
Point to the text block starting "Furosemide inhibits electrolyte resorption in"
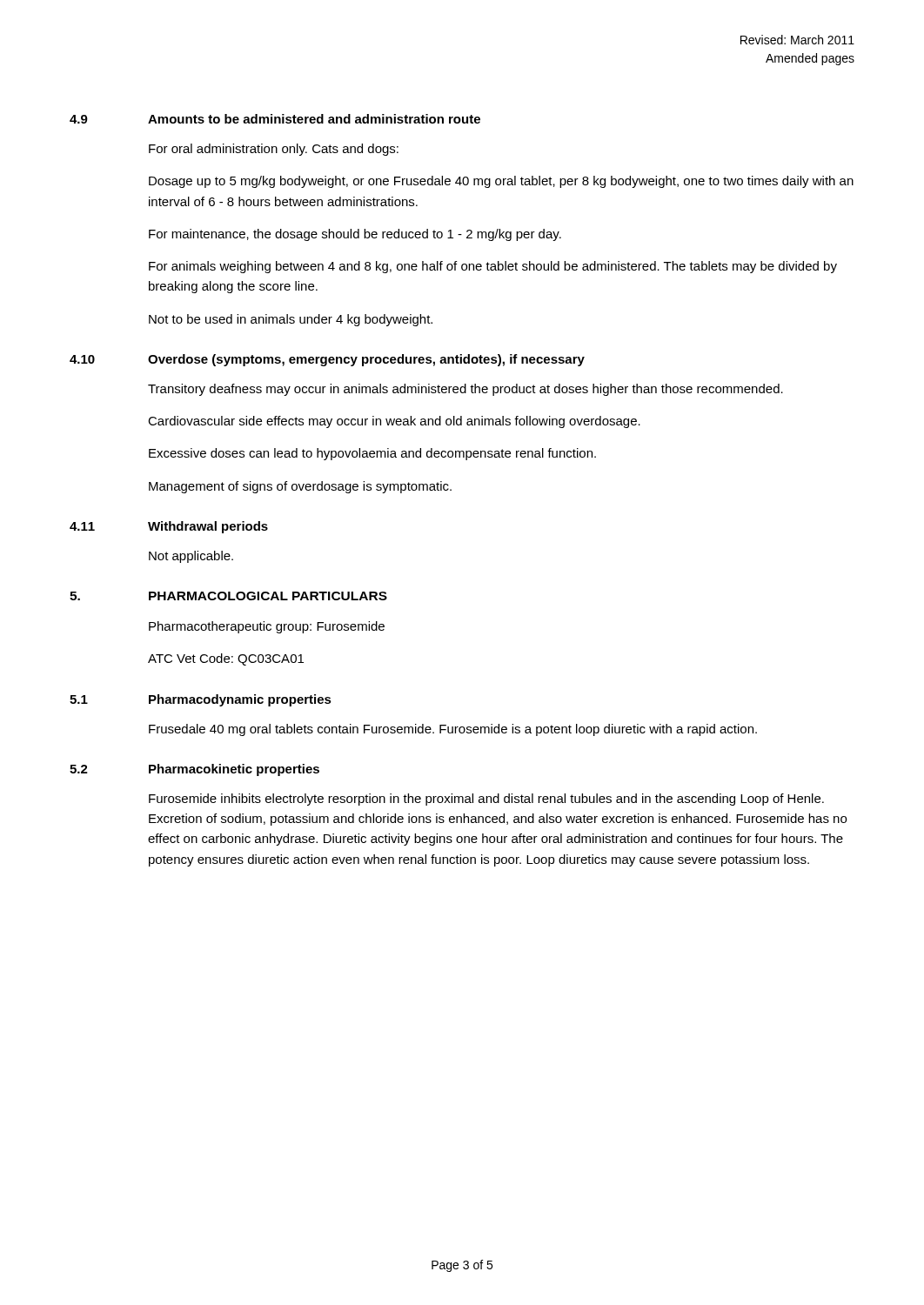click(x=498, y=828)
